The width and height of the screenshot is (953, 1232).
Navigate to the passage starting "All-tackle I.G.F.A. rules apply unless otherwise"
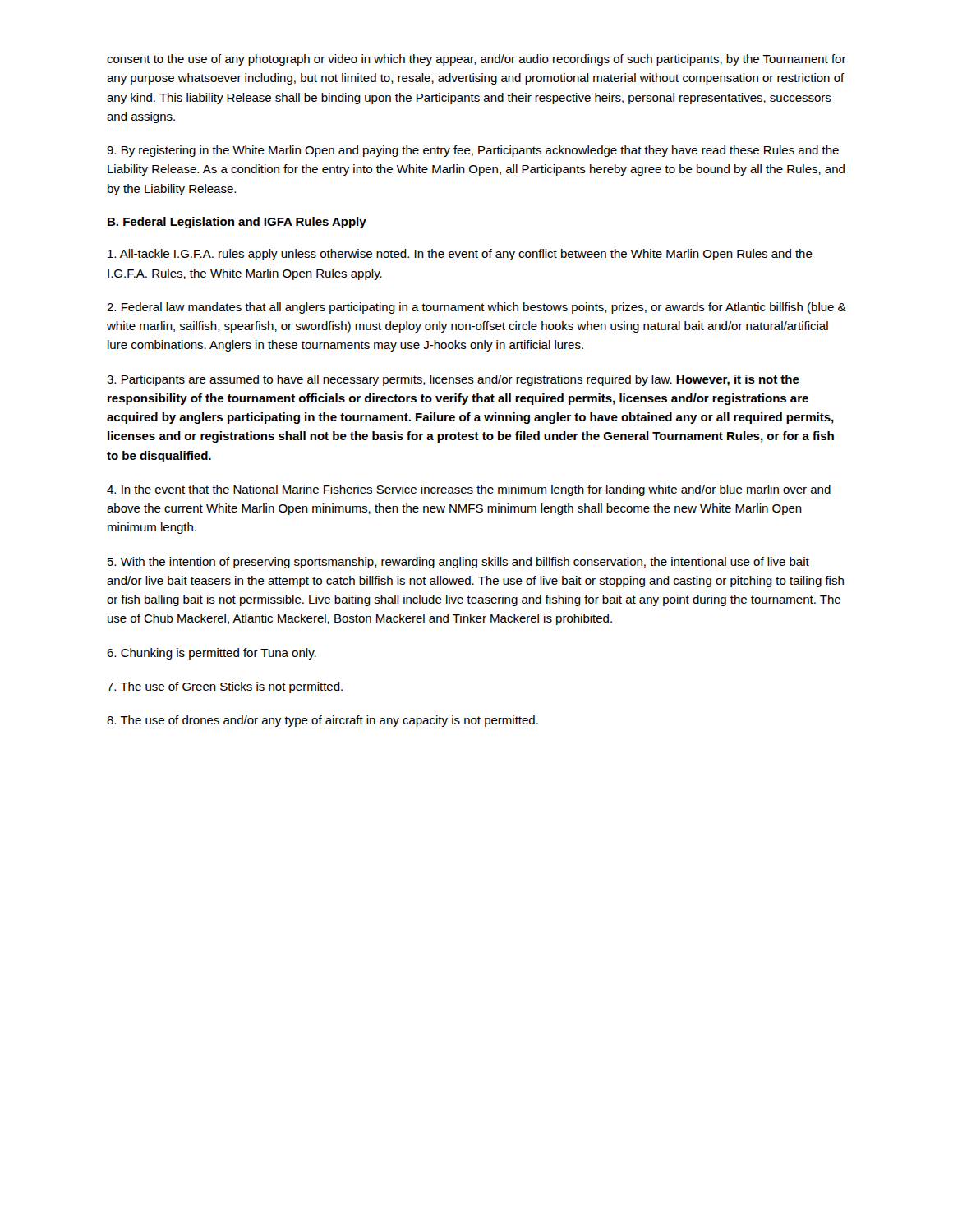point(460,263)
